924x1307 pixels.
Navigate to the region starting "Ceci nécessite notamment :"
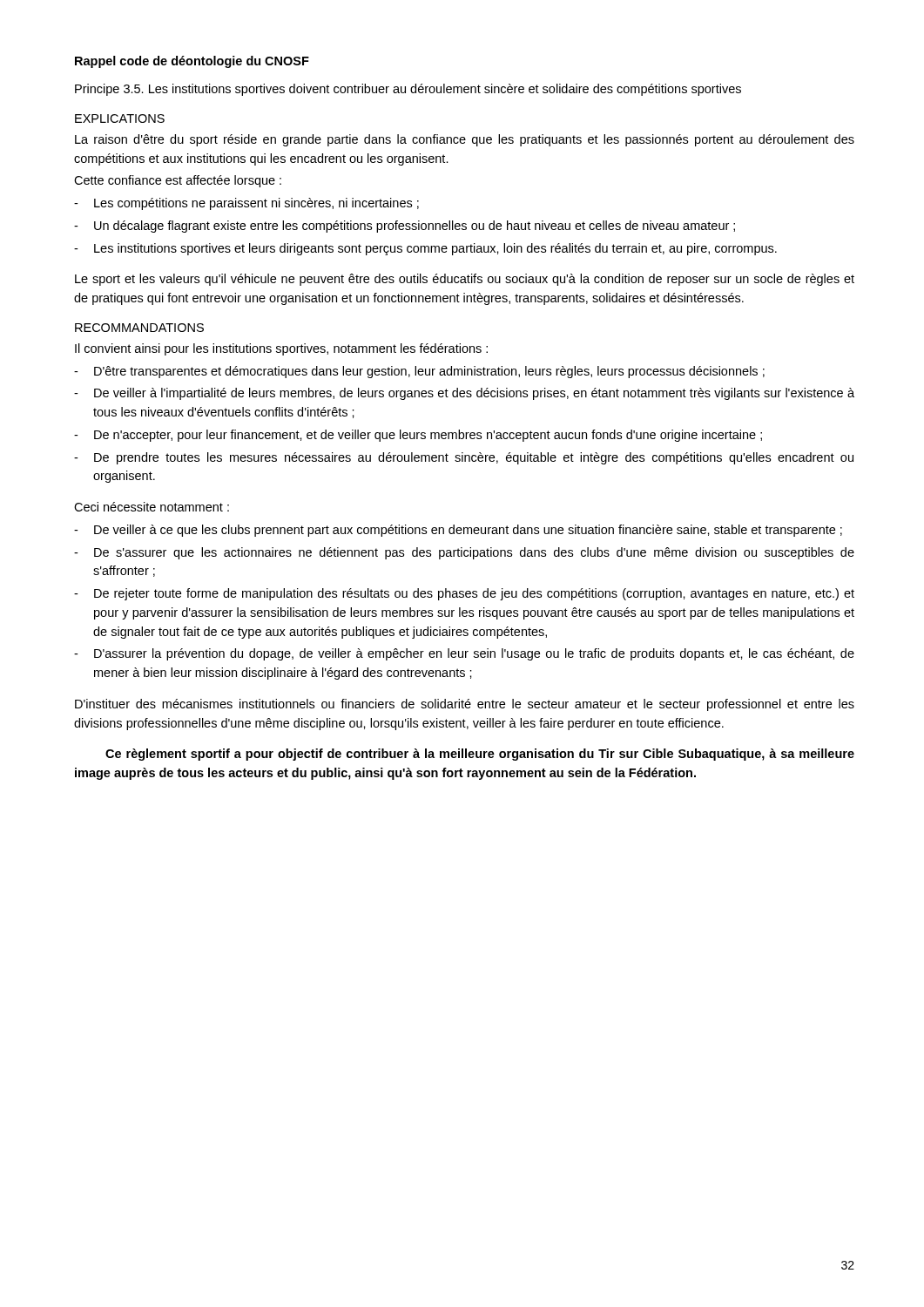152,507
